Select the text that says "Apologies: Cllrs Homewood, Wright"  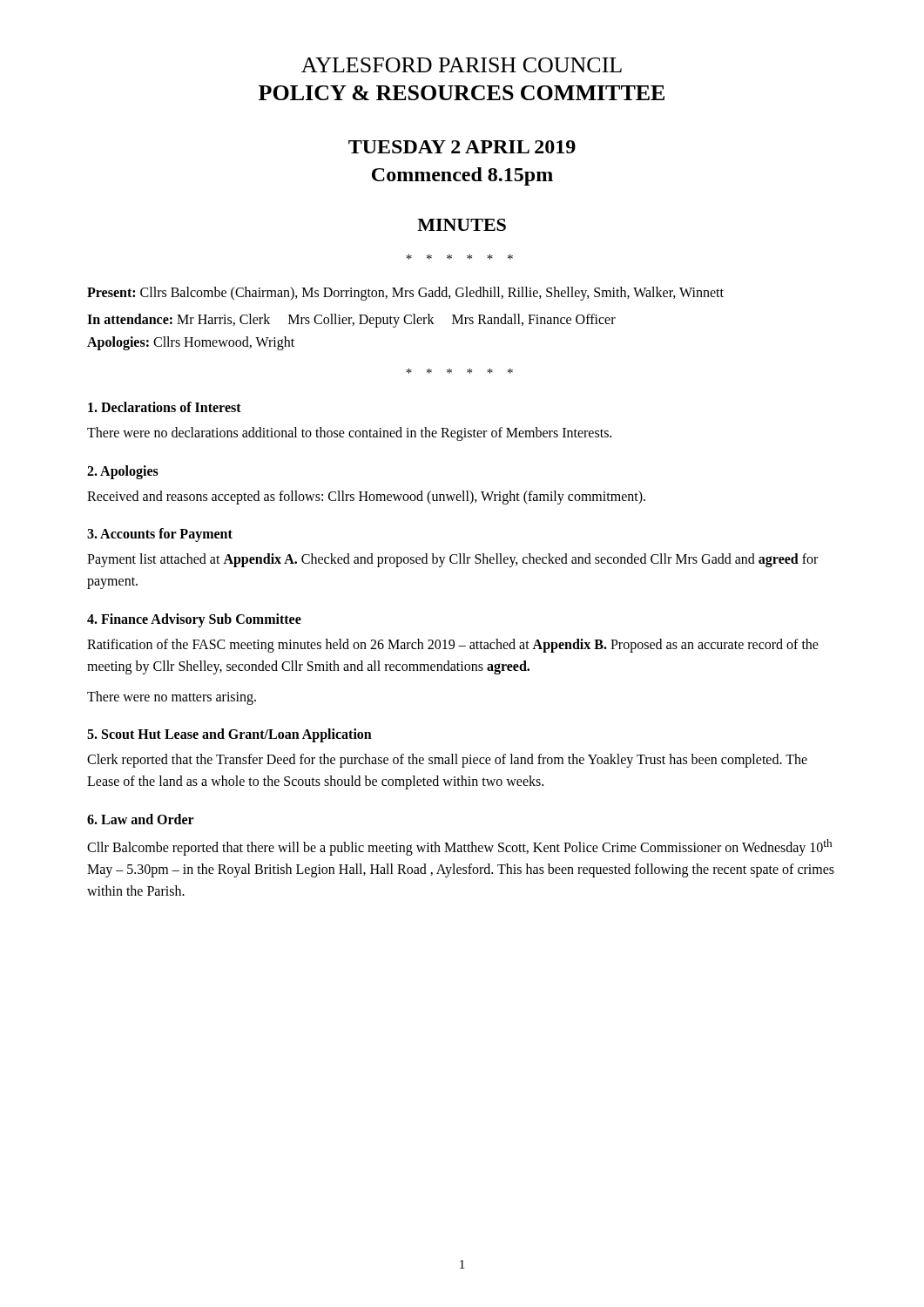tap(191, 342)
